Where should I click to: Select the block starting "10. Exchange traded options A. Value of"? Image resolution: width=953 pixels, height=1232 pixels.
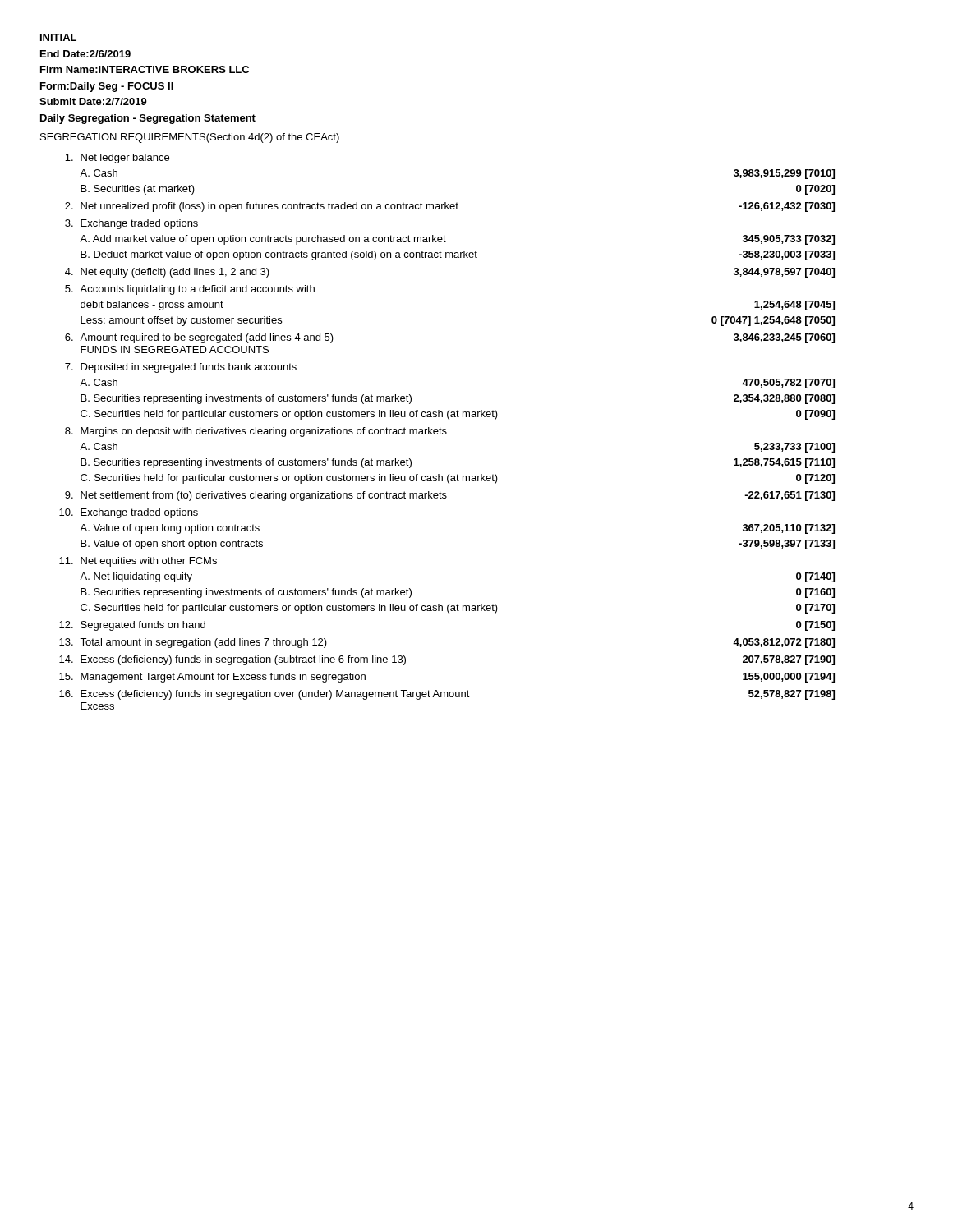(129, 513)
